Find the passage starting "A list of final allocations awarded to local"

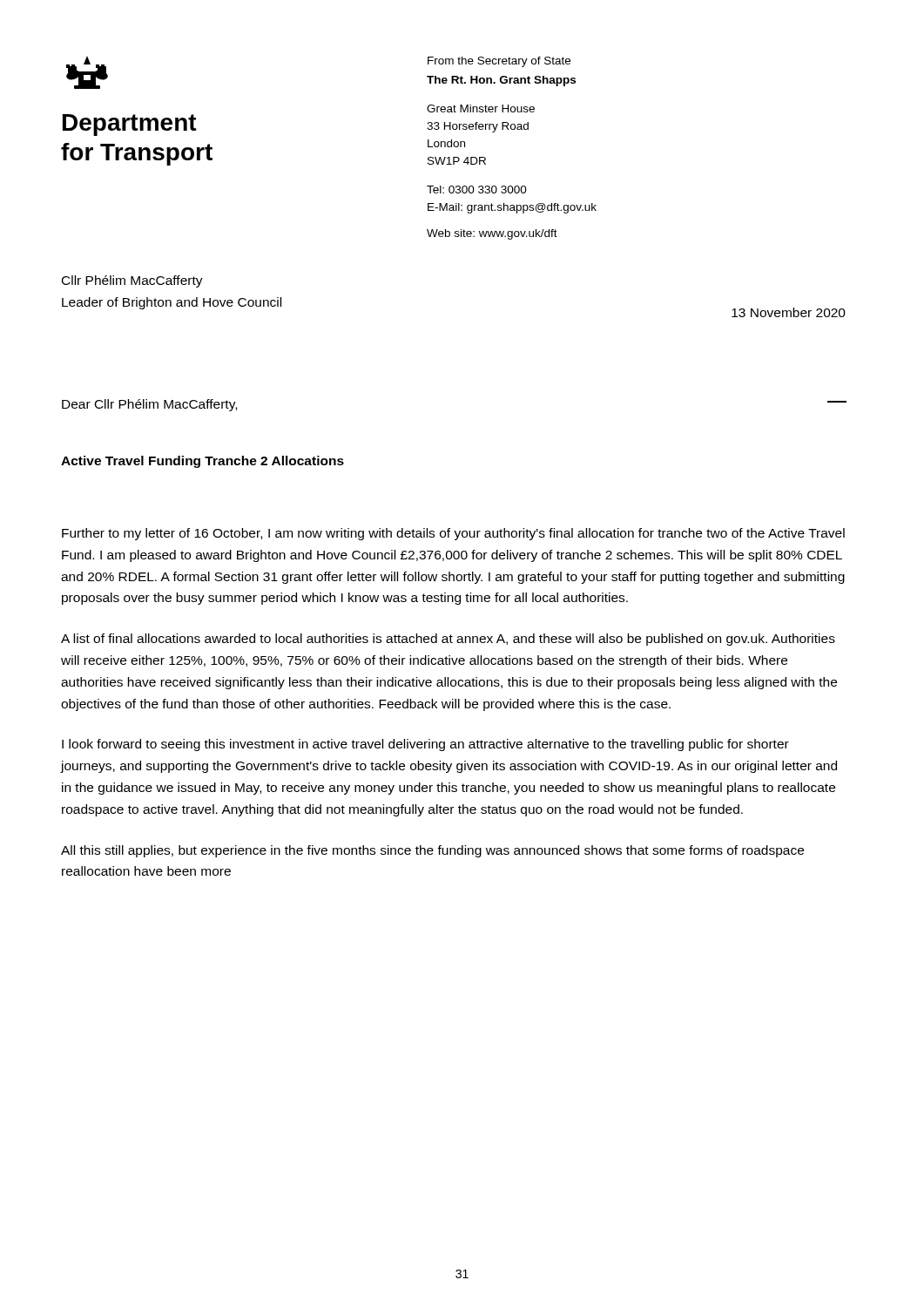click(449, 671)
